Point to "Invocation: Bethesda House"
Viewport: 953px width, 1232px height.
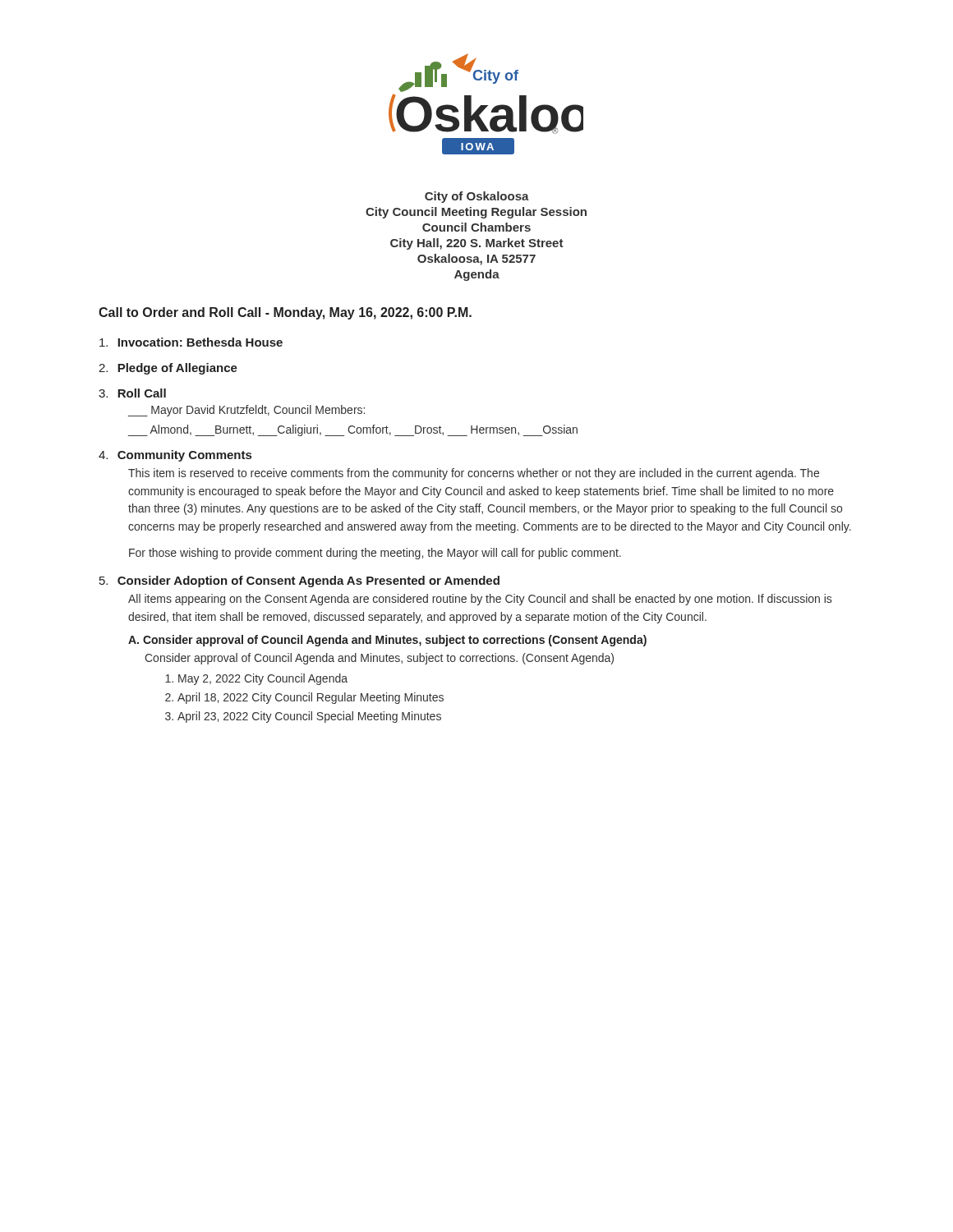point(191,342)
